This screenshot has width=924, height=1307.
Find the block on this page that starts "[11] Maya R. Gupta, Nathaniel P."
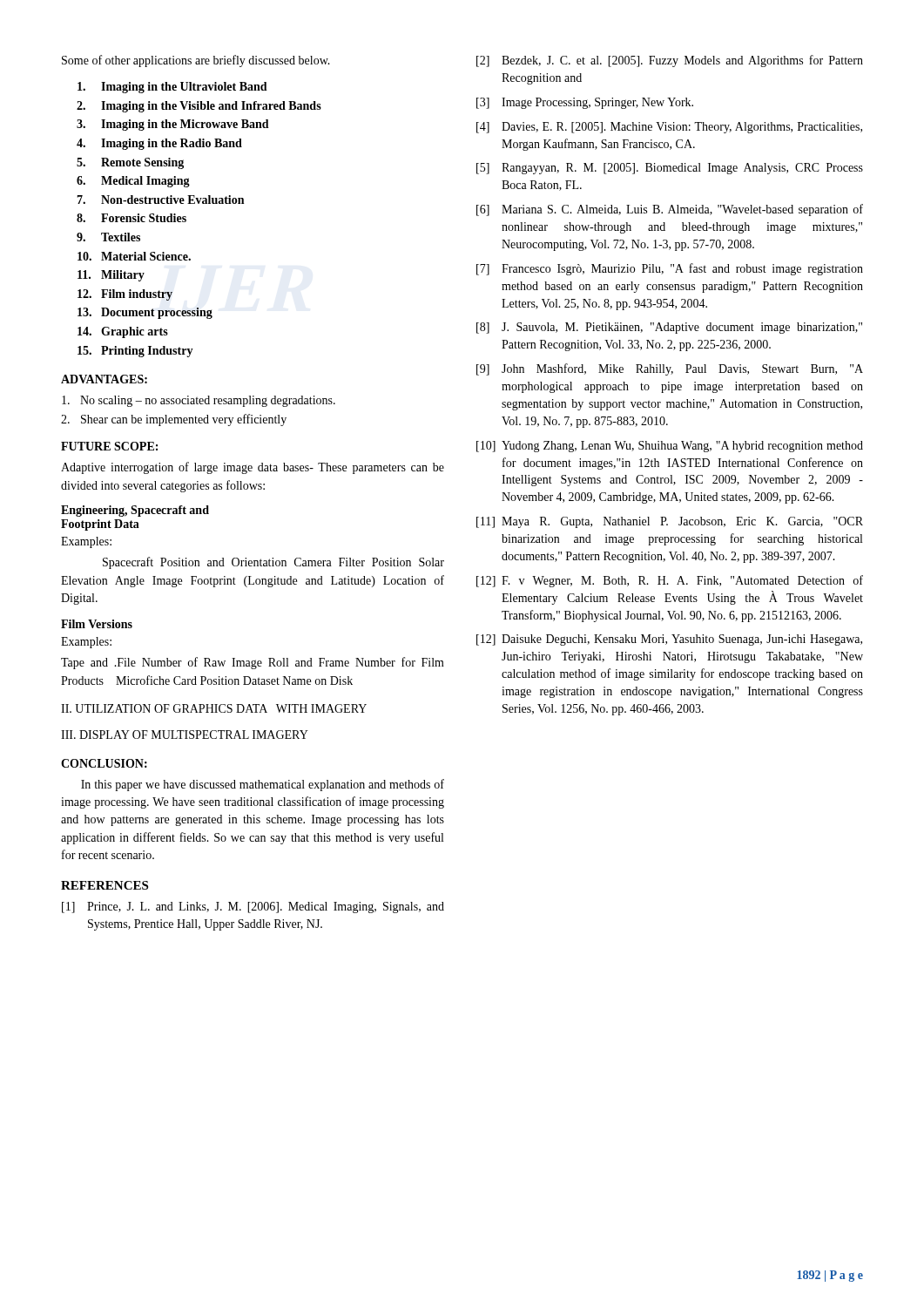(x=669, y=539)
